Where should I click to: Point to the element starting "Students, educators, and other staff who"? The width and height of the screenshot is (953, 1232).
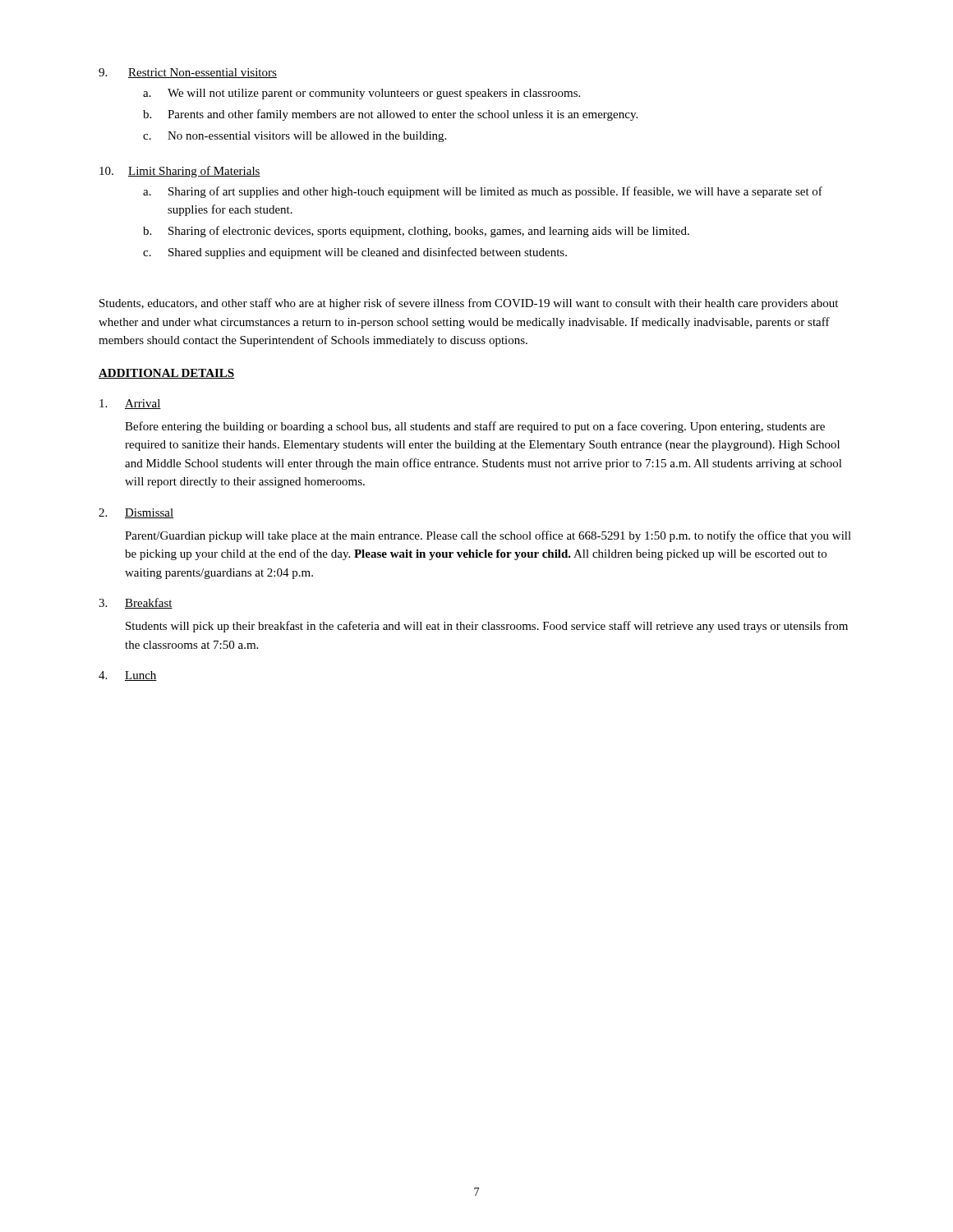[468, 322]
